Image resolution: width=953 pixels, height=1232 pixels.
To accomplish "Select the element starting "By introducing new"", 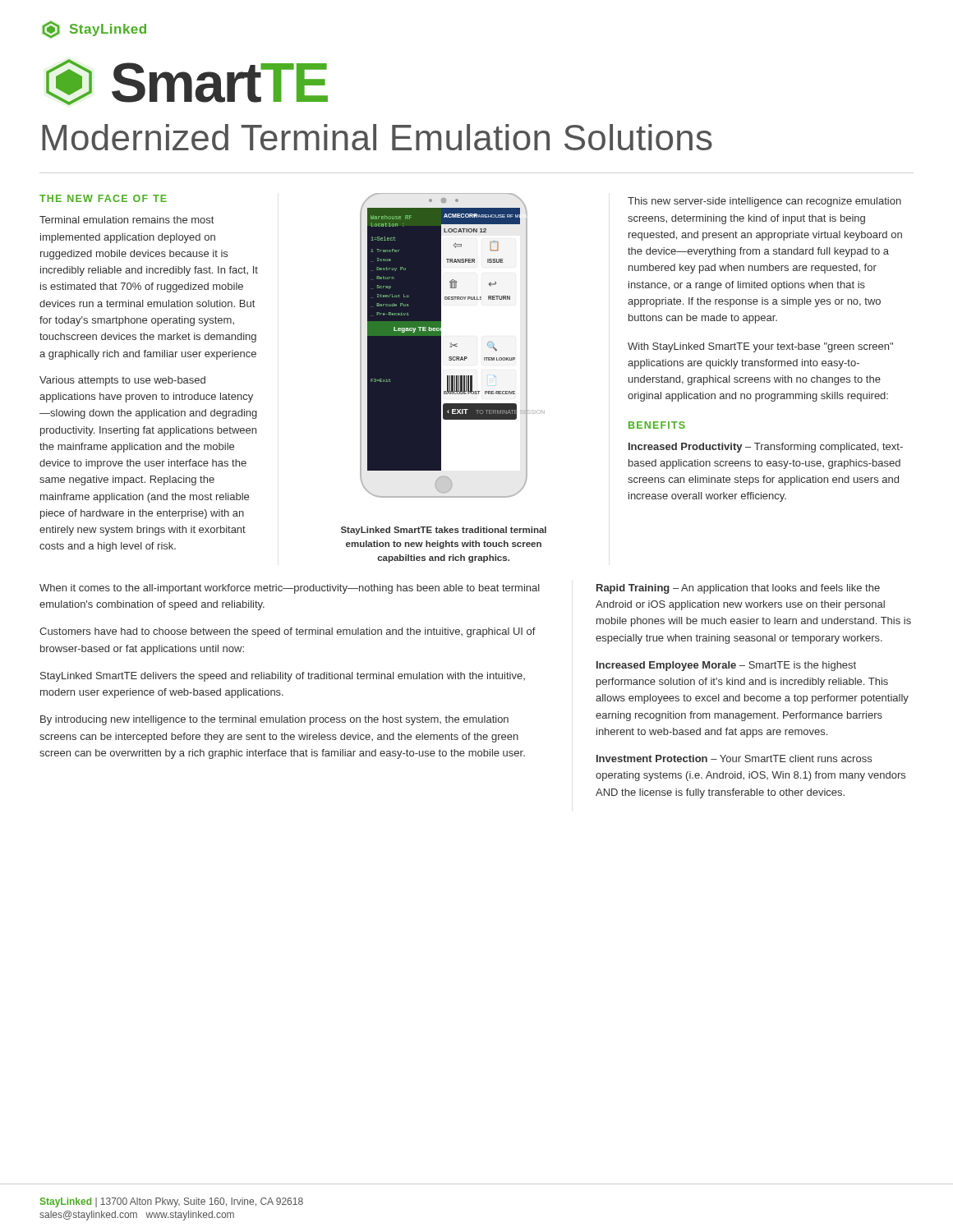I will click(x=283, y=736).
